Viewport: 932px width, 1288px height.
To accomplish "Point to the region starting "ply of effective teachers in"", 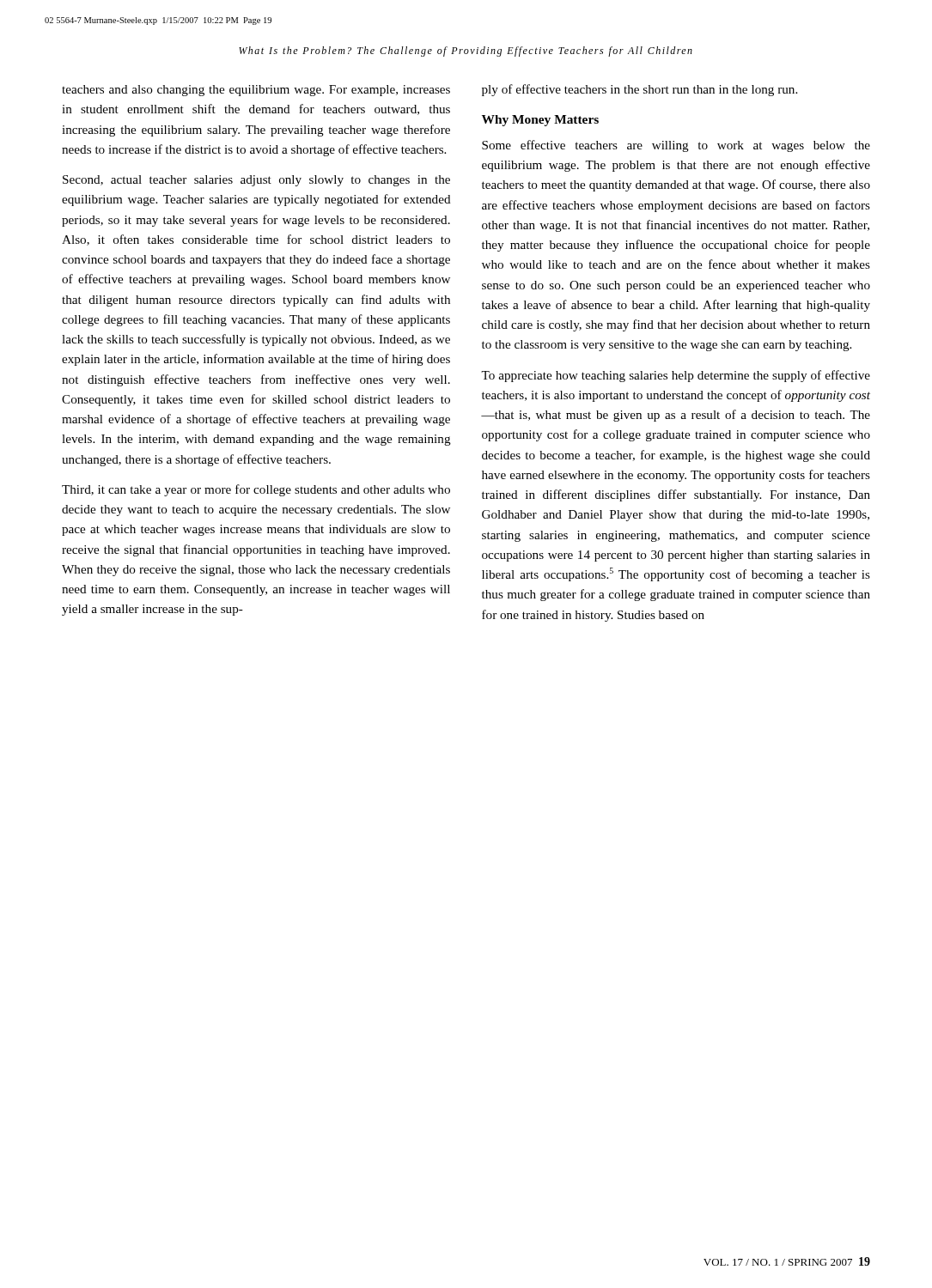I will tap(640, 89).
